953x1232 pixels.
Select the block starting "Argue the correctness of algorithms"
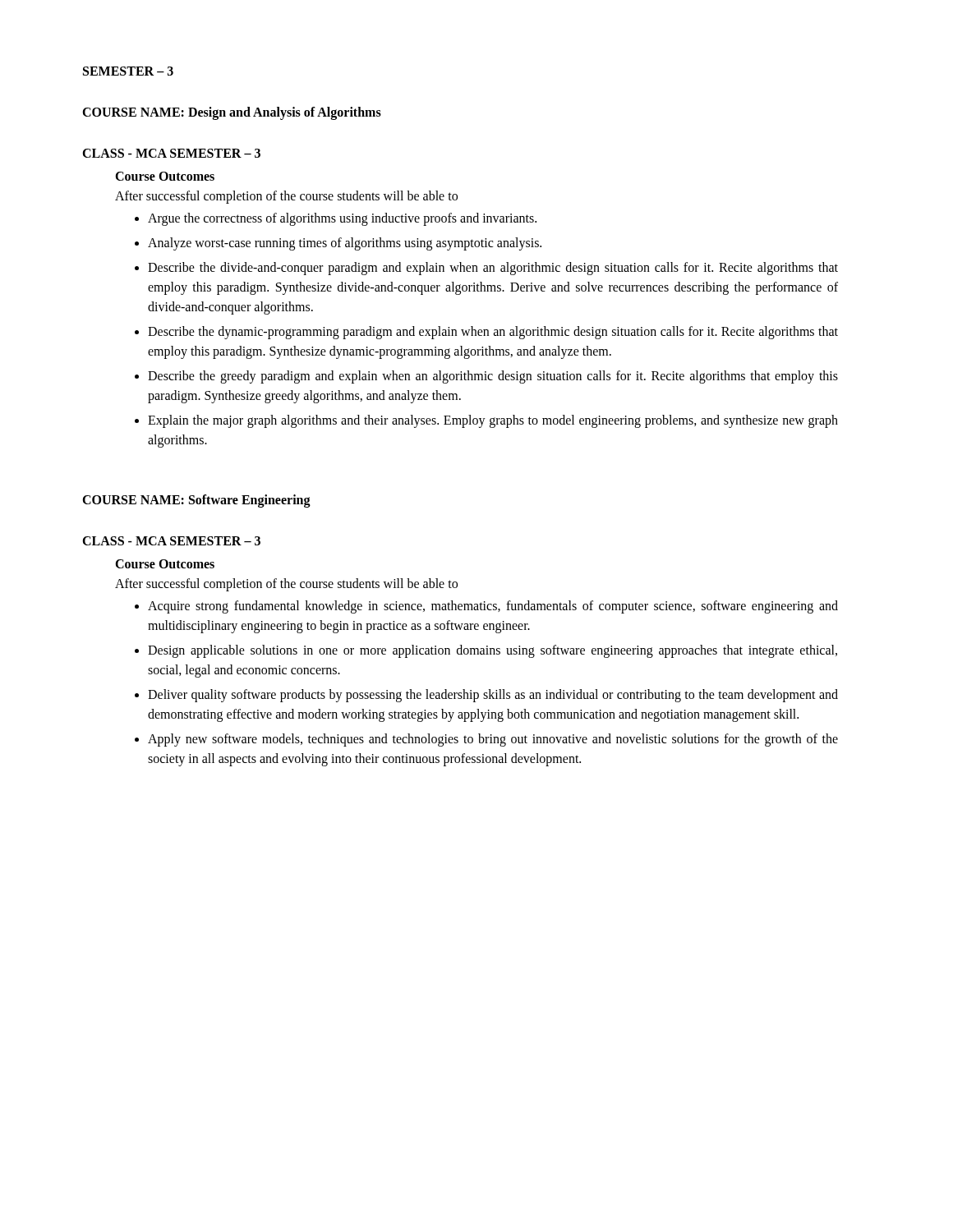493,218
